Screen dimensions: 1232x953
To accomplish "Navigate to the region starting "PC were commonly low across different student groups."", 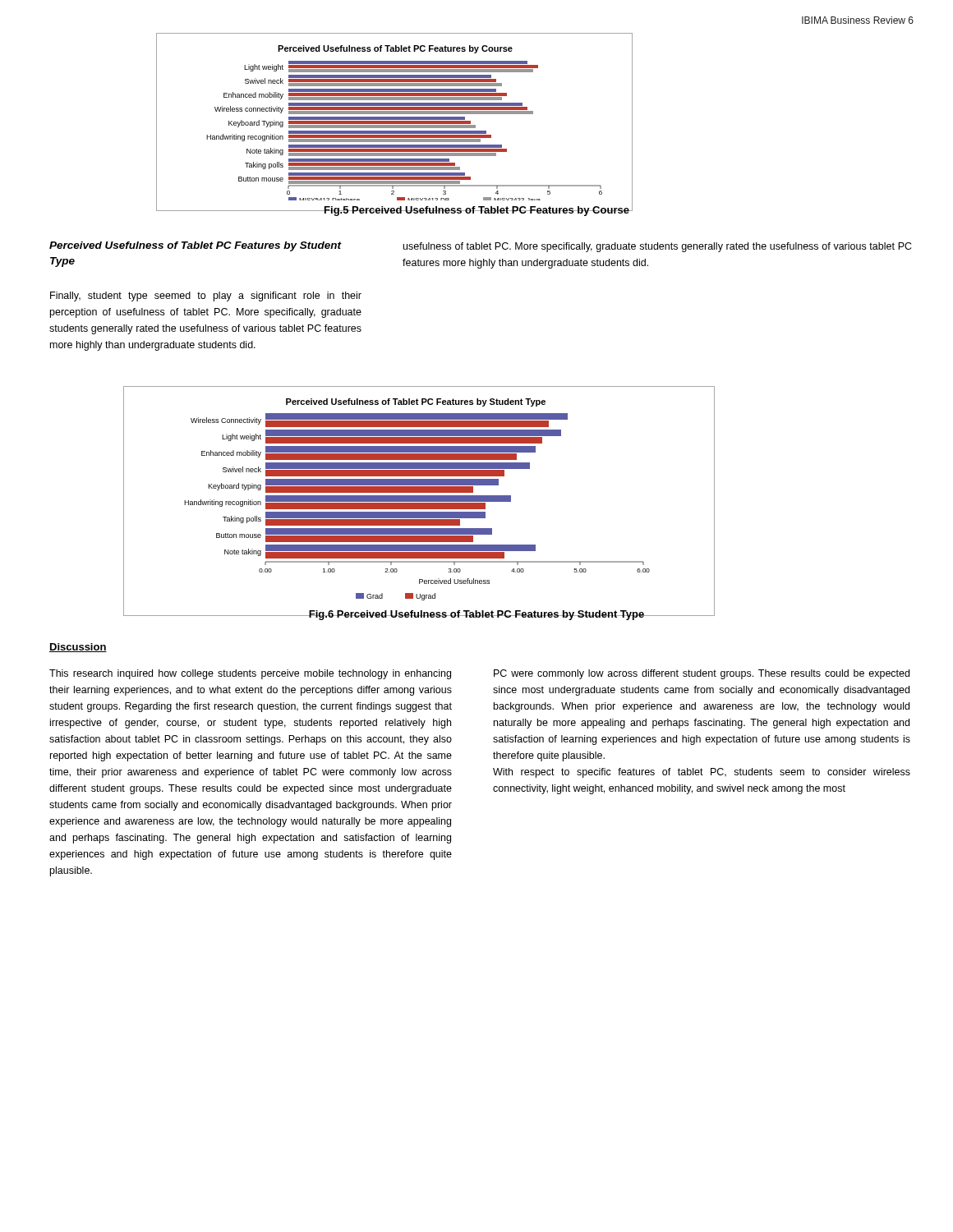I will coord(702,731).
